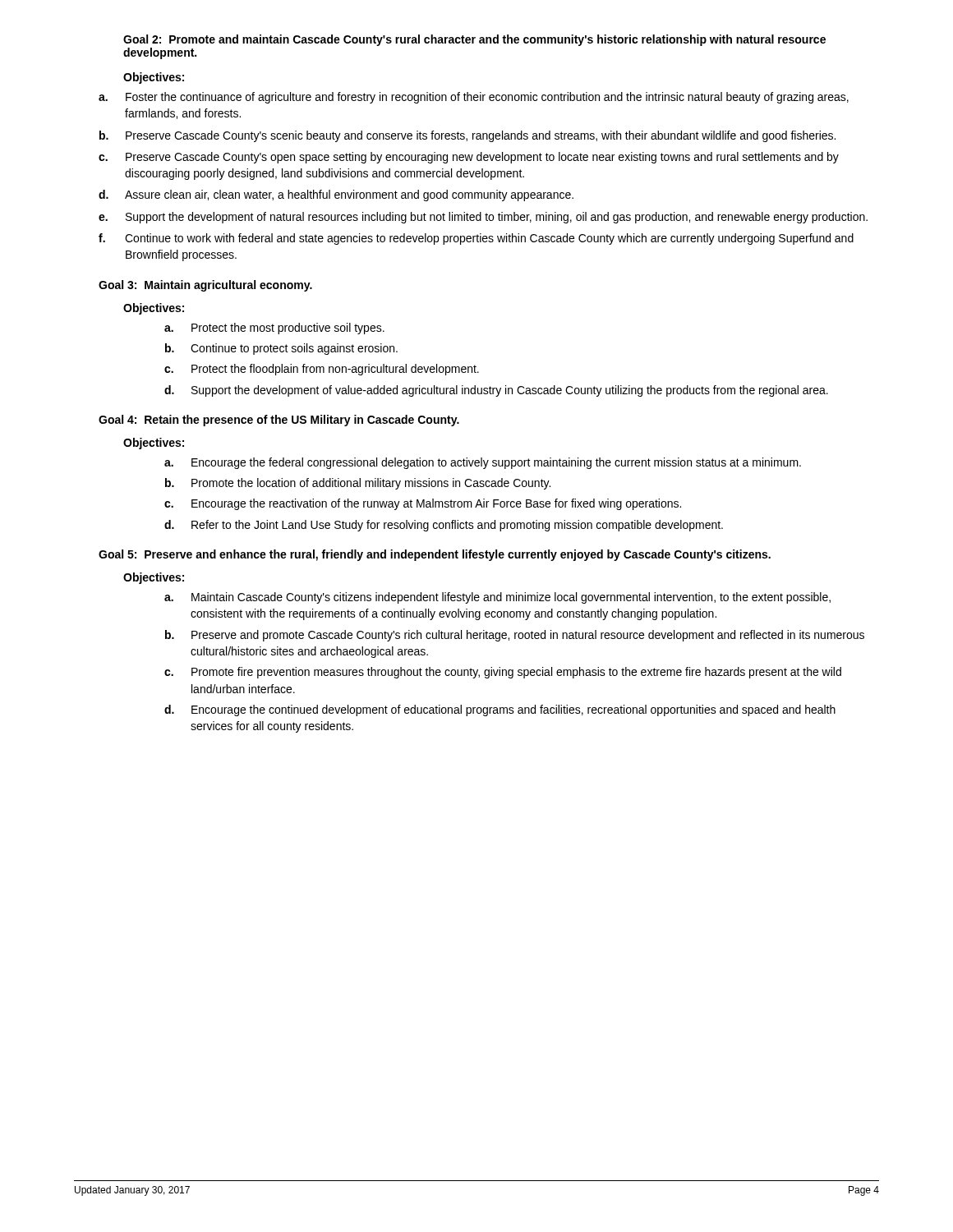Click on the list item with the text "c.Encourage the reactivation of the runway"

423,504
